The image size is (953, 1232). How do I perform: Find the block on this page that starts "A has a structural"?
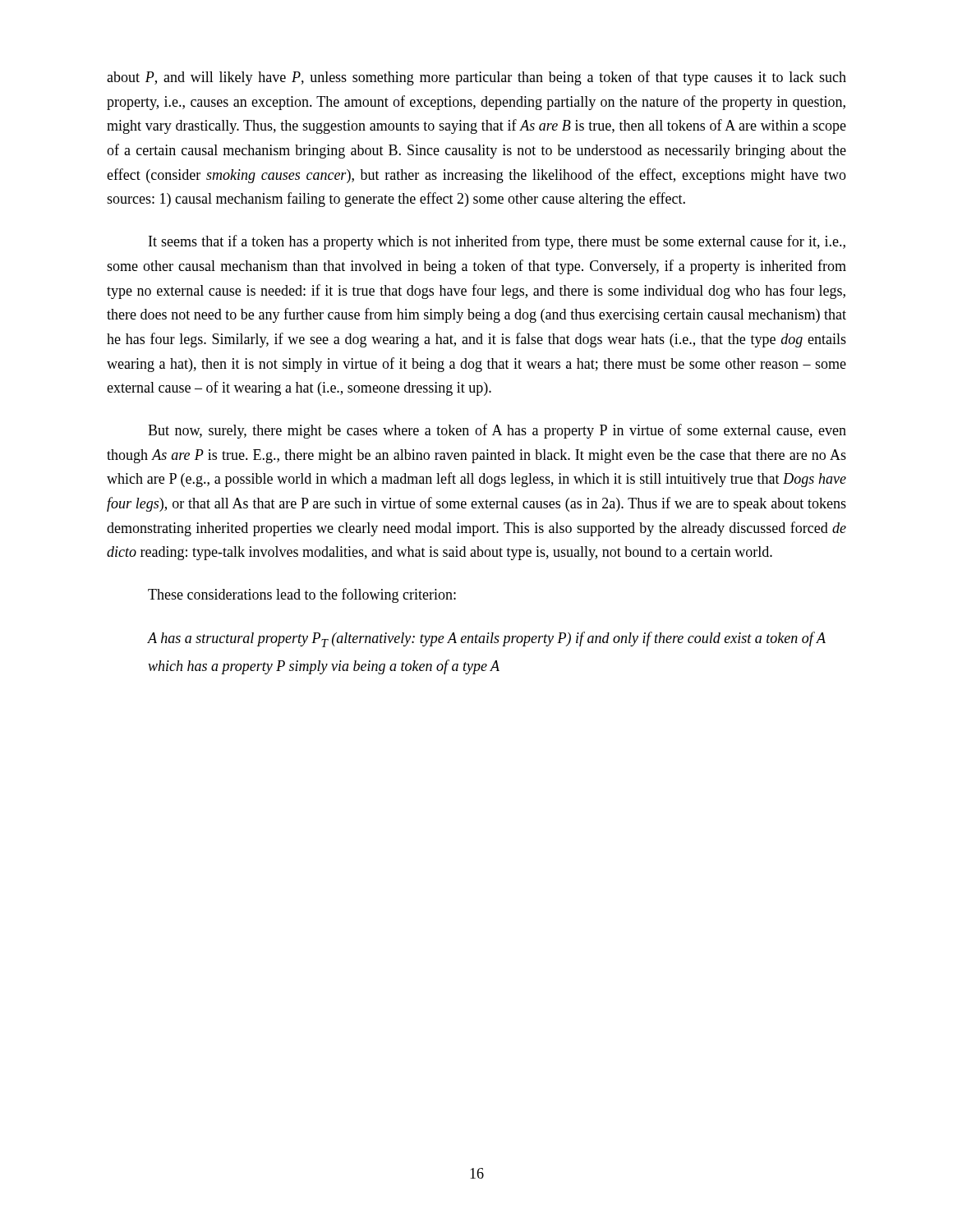487,652
